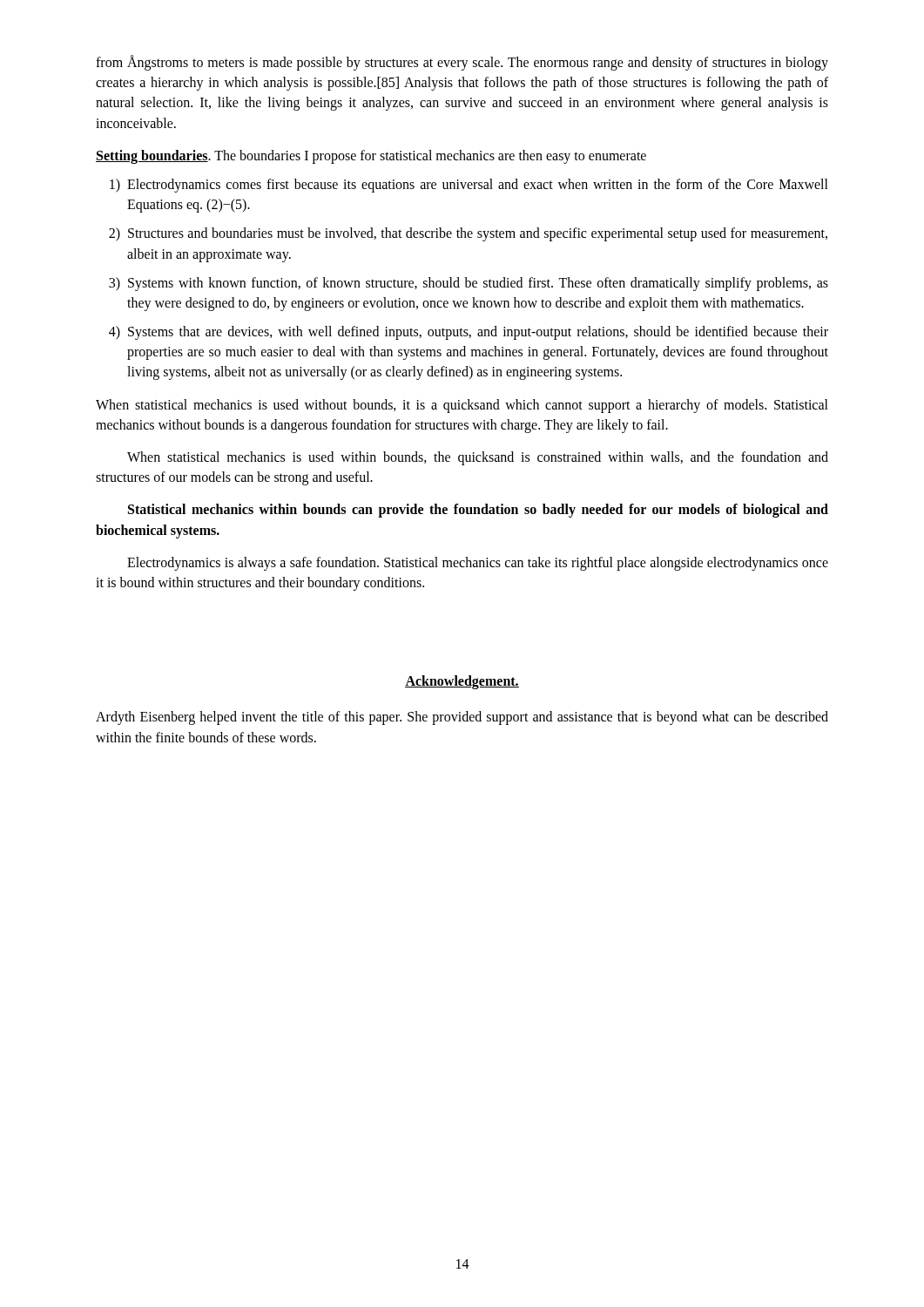The width and height of the screenshot is (924, 1307).
Task: Select the list item that says "2) Structures and boundaries"
Action: pos(462,244)
